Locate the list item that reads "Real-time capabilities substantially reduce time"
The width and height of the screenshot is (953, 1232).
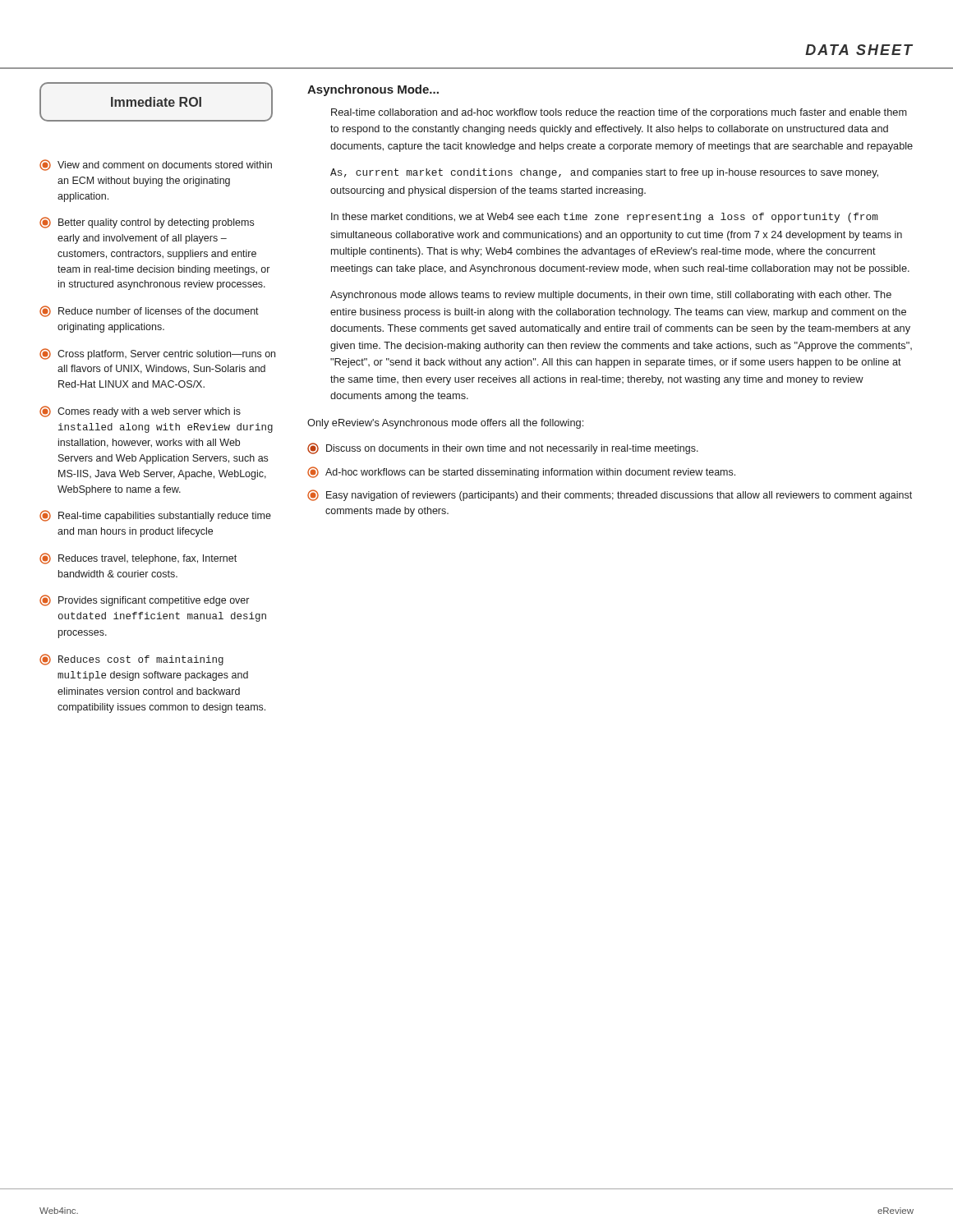click(159, 524)
